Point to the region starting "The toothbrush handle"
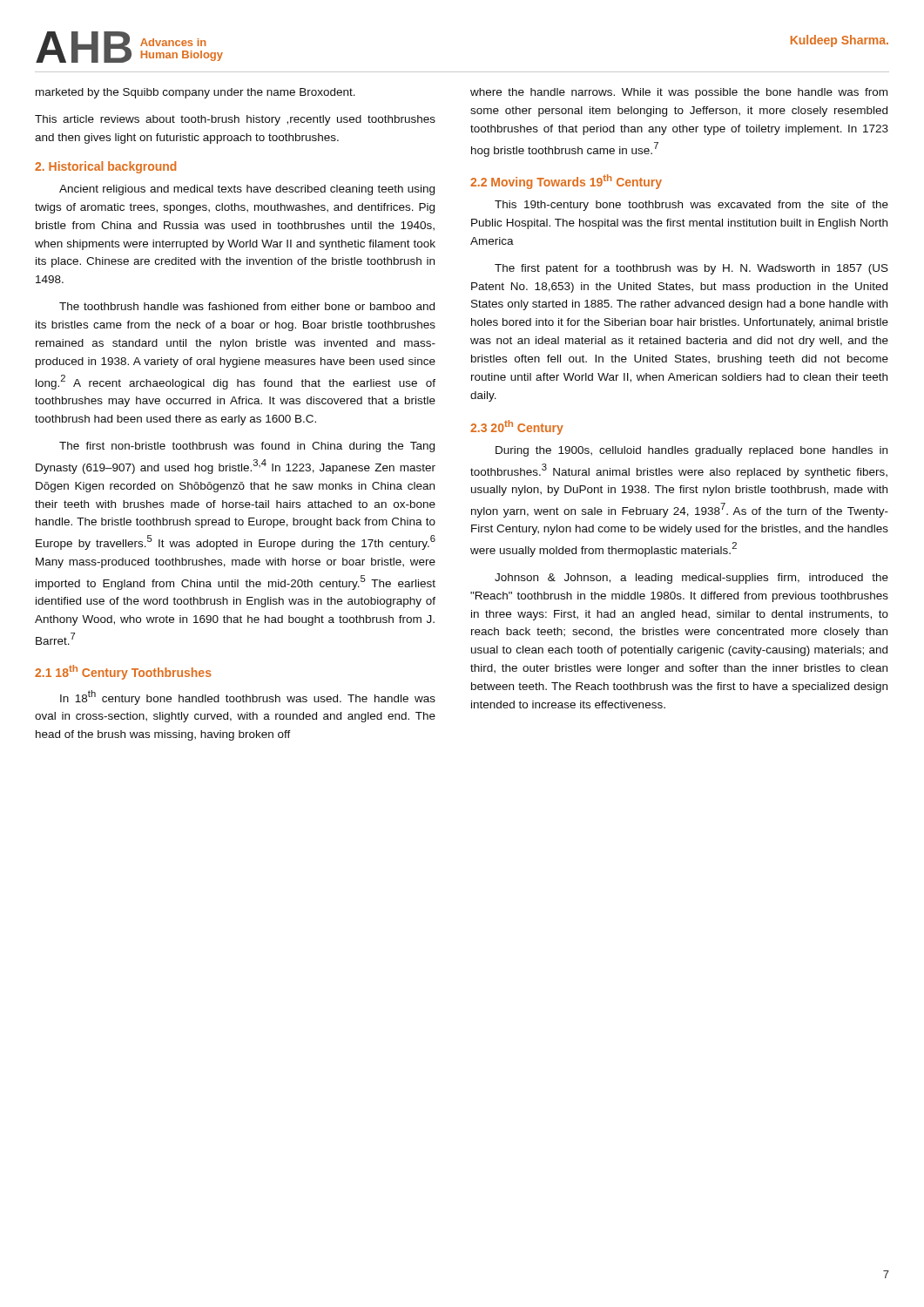The image size is (924, 1307). coord(235,363)
